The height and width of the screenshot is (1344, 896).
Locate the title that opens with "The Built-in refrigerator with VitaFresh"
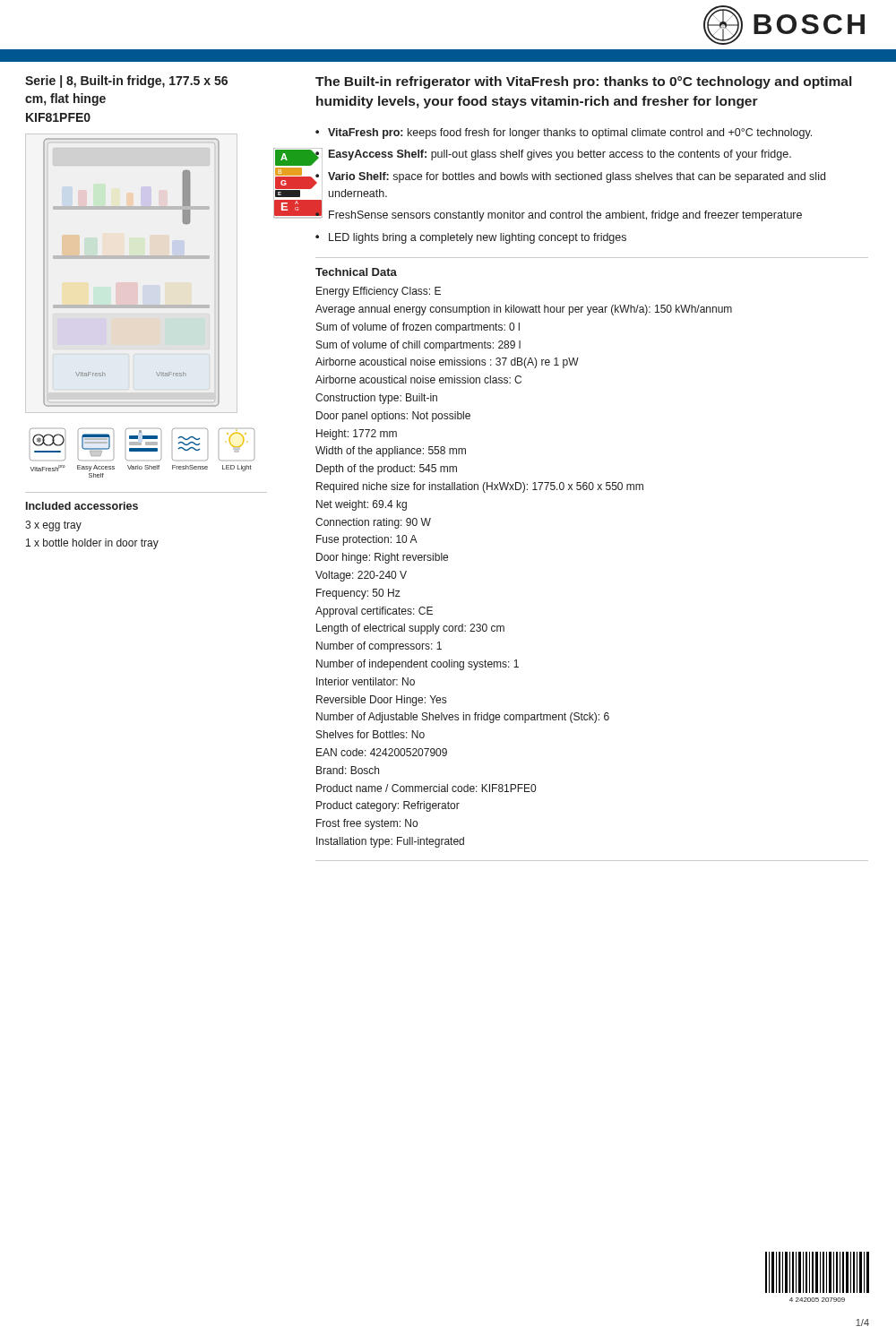tap(584, 91)
